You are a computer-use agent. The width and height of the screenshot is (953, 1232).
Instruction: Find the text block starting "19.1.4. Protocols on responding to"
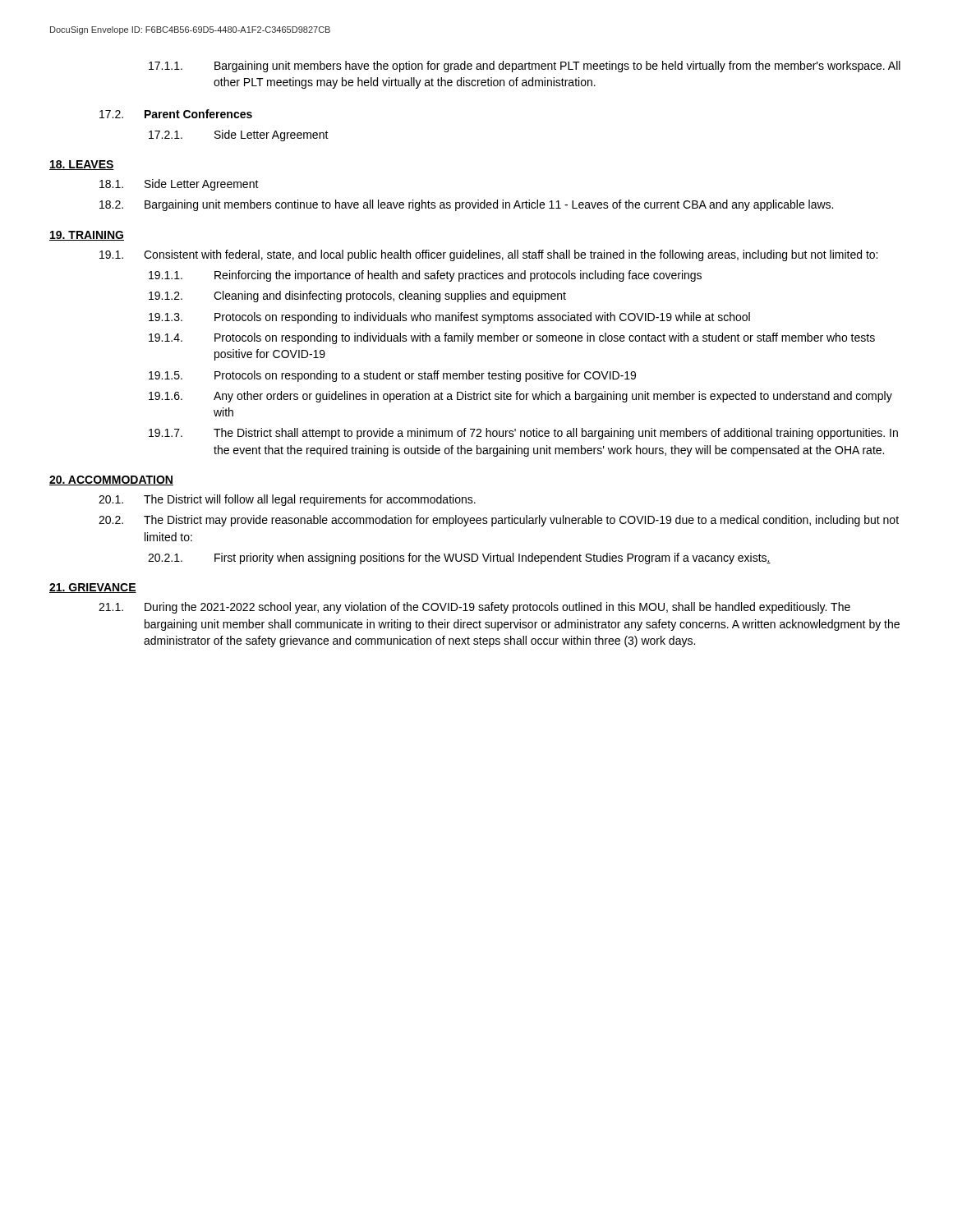point(526,346)
